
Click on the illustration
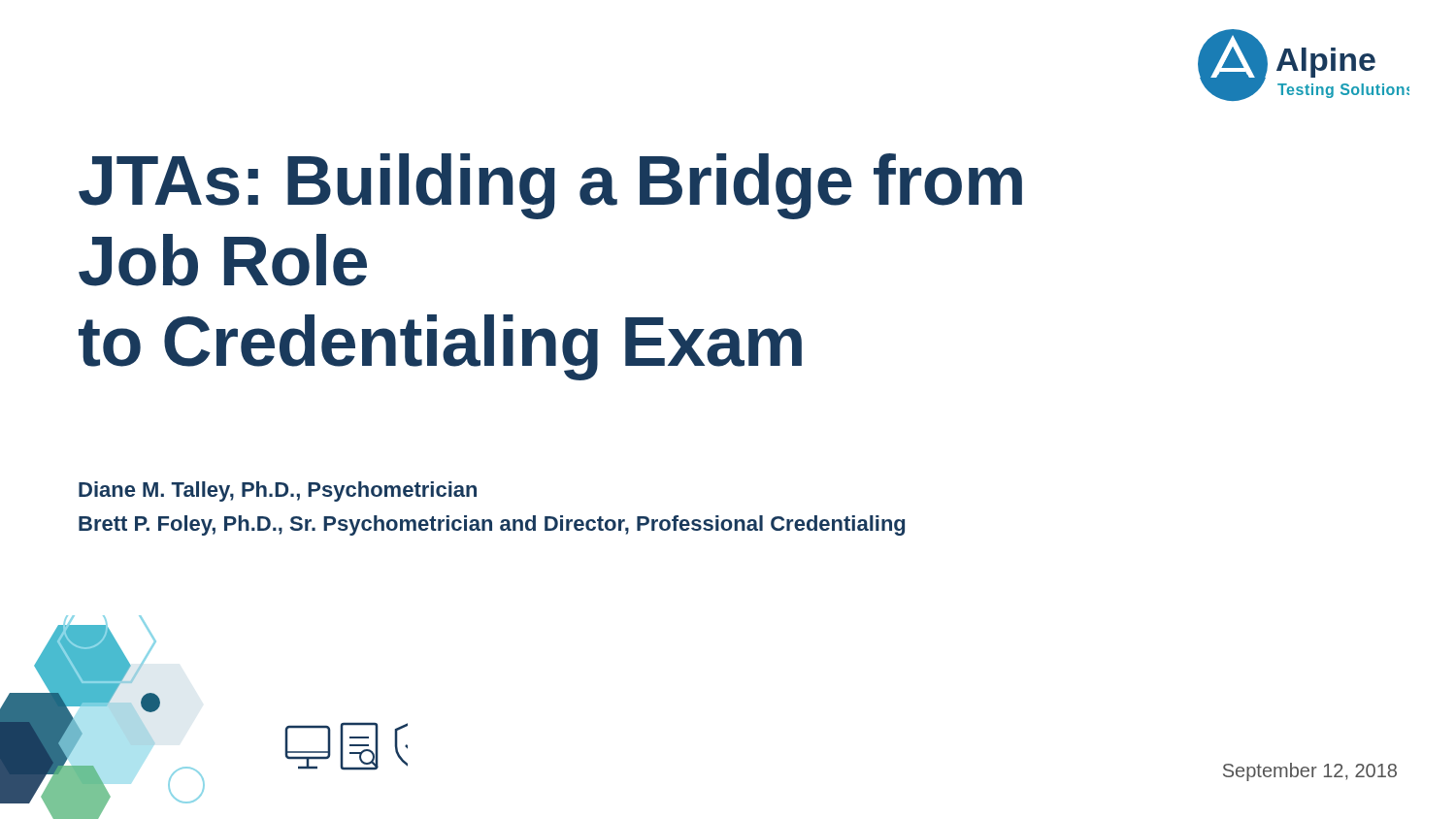pyautogui.click(x=204, y=717)
